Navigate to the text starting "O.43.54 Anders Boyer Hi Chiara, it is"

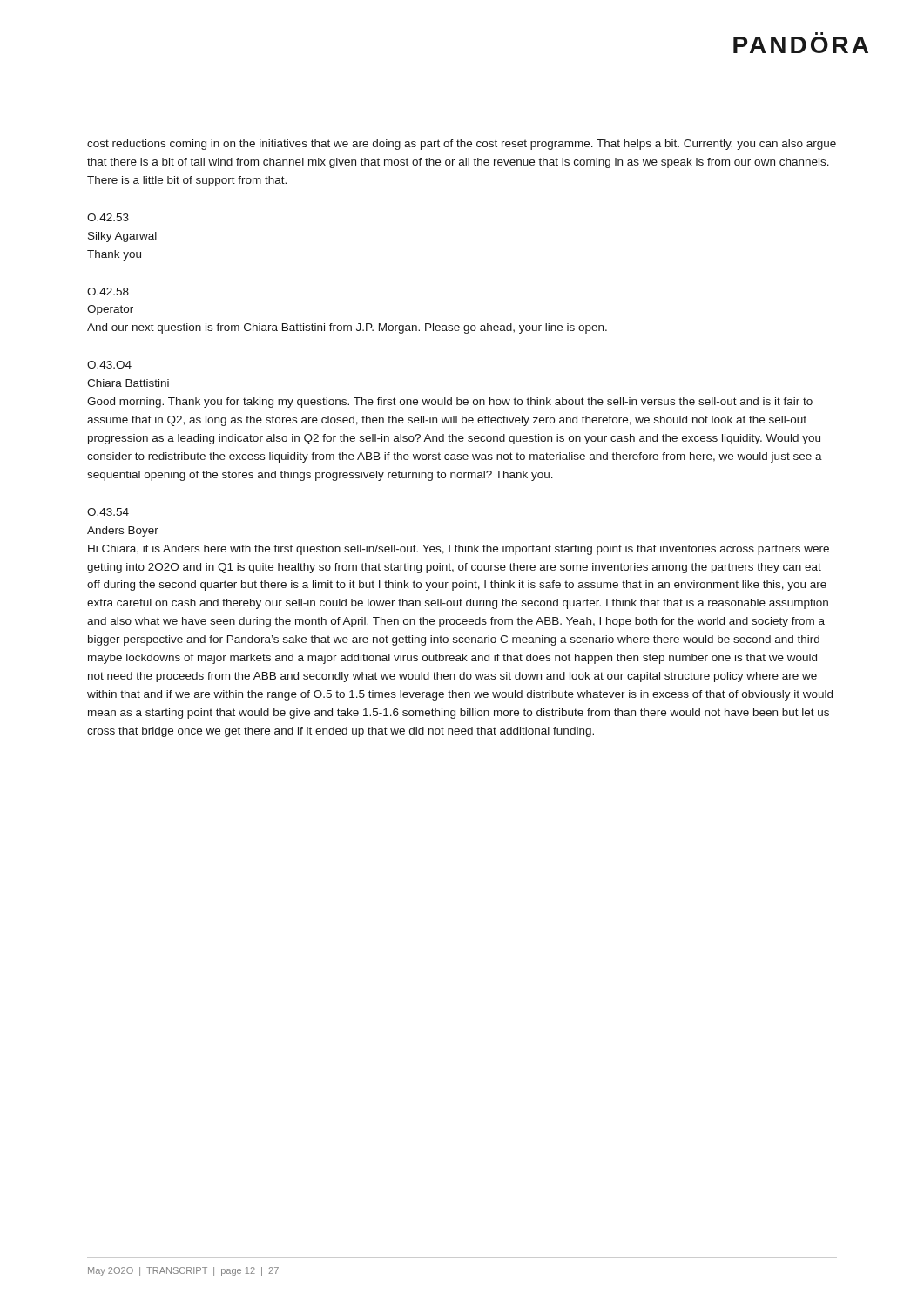point(462,622)
